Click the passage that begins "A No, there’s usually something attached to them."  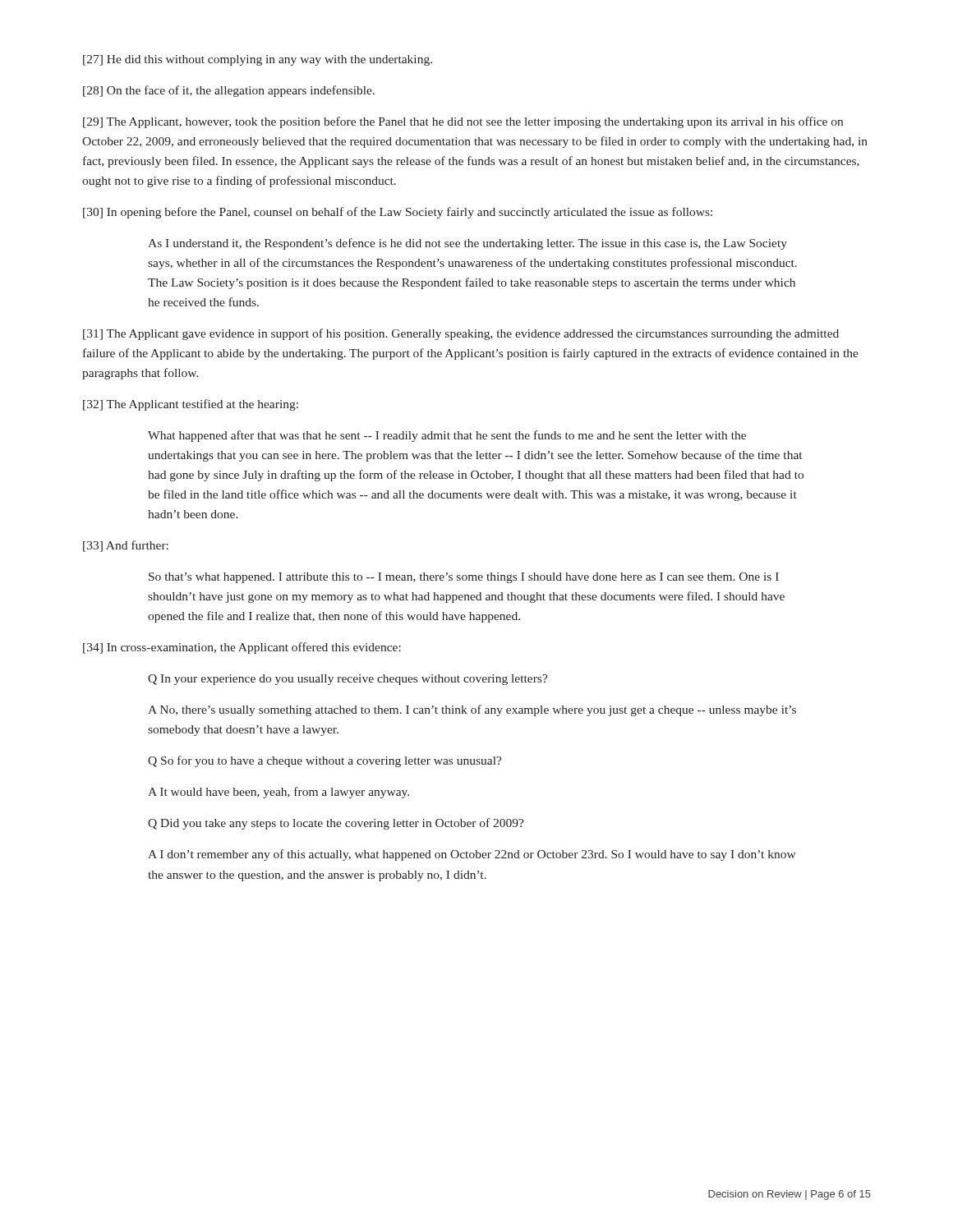tap(472, 719)
